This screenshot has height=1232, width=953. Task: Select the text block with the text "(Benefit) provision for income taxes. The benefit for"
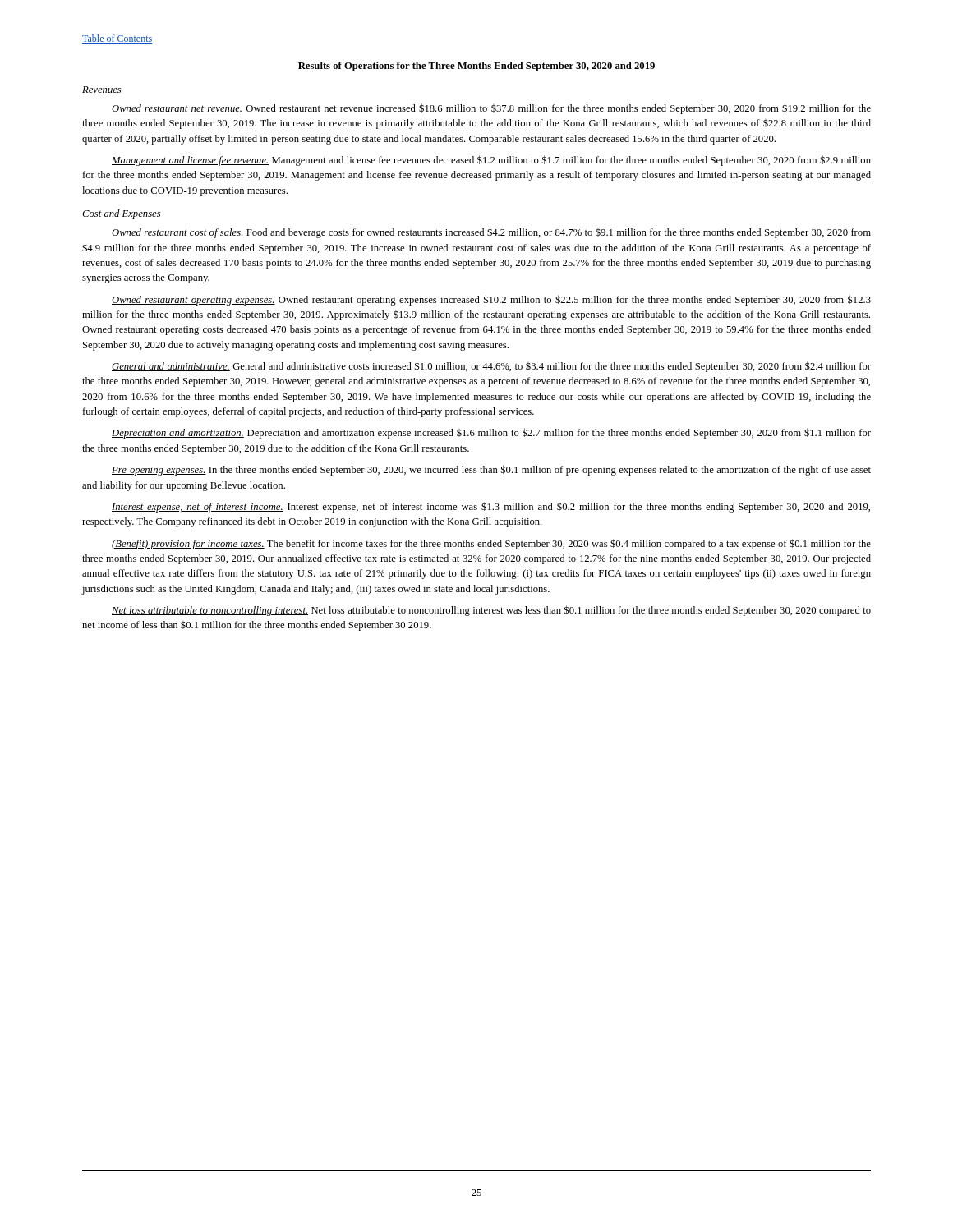tap(476, 566)
